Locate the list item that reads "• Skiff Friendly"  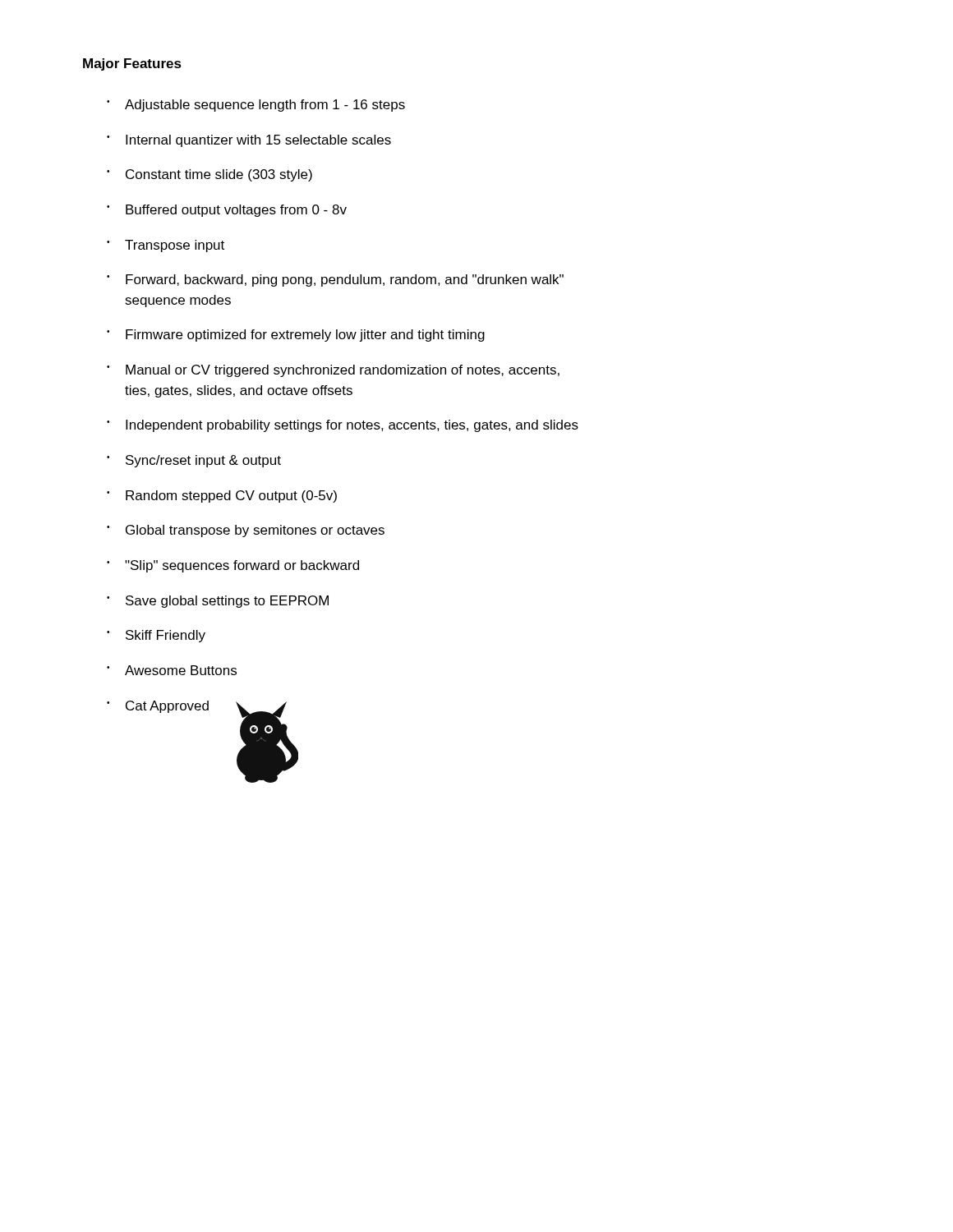[156, 636]
